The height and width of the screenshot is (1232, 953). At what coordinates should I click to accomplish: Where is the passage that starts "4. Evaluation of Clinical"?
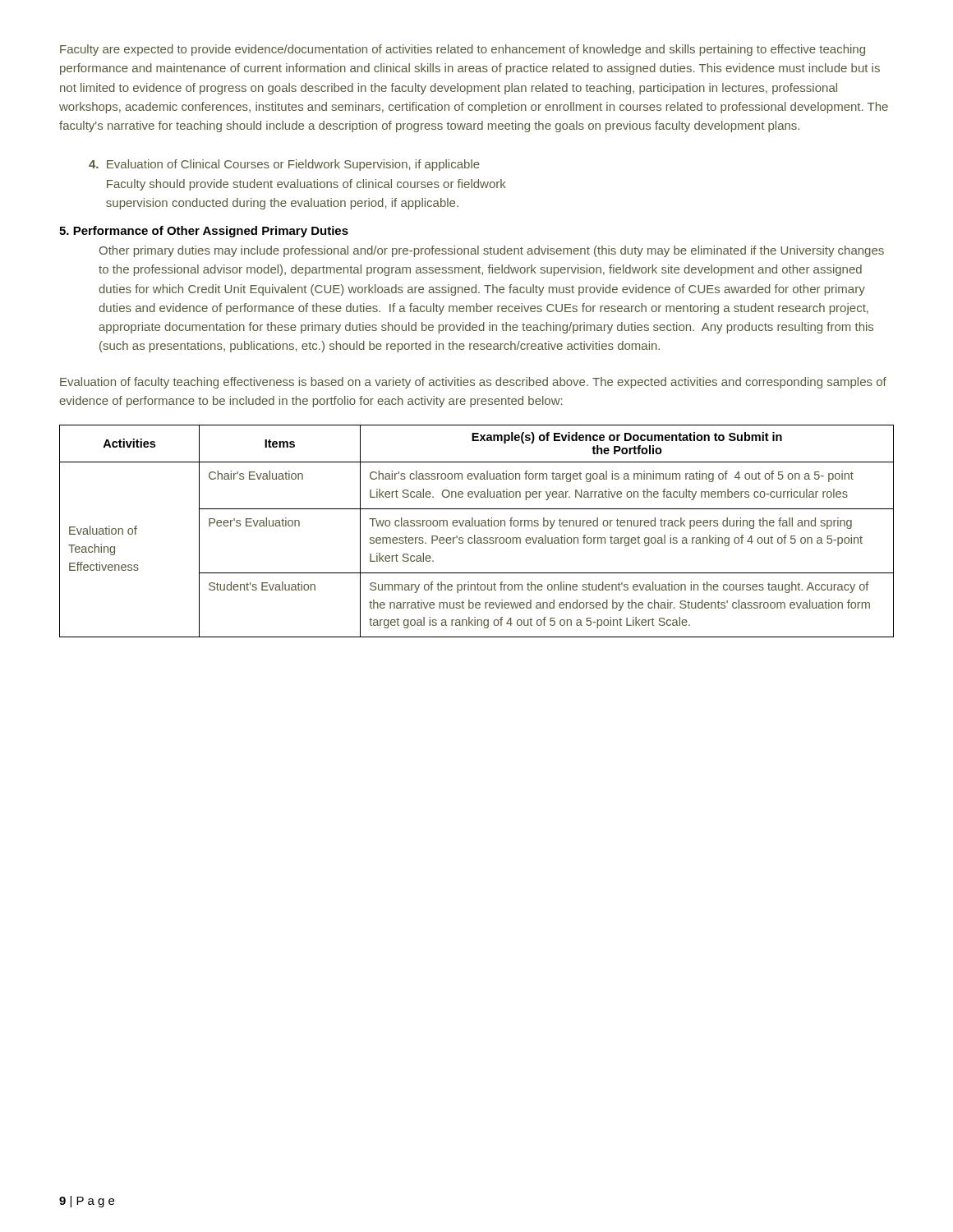click(491, 183)
